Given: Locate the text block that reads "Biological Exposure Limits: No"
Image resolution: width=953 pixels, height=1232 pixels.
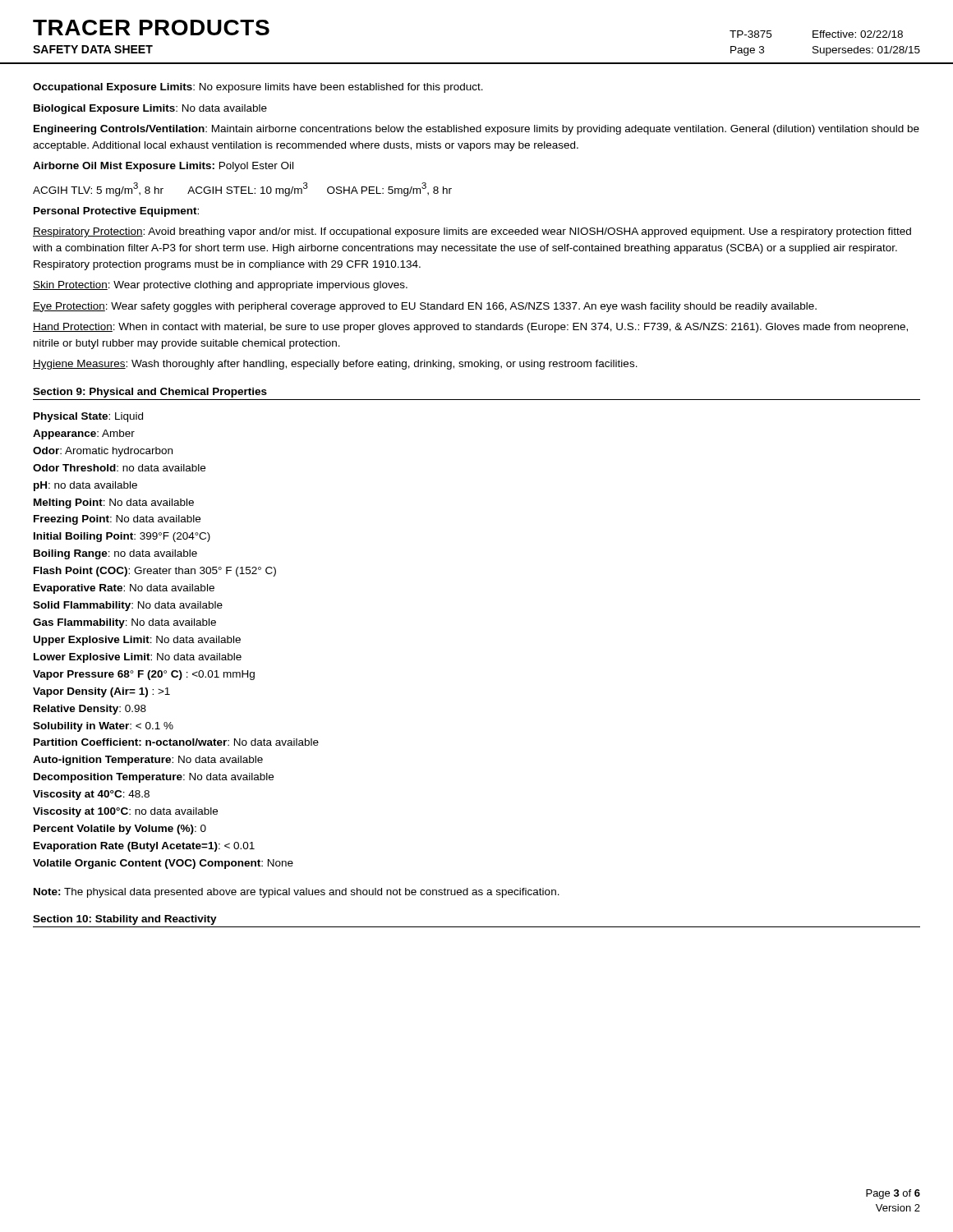Looking at the screenshot, I should pyautogui.click(x=150, y=109).
